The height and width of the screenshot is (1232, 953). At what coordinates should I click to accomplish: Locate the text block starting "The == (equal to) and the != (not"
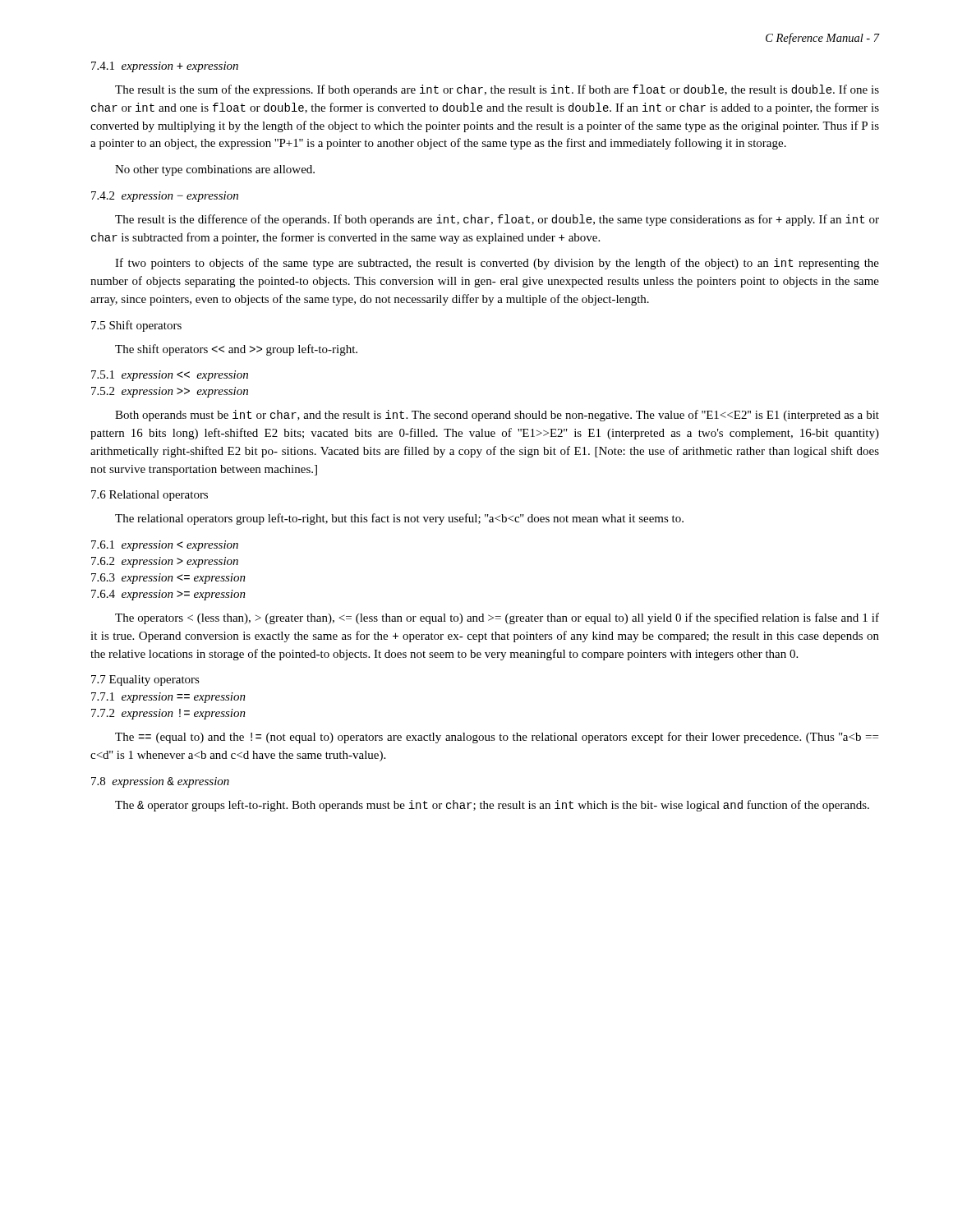[485, 746]
